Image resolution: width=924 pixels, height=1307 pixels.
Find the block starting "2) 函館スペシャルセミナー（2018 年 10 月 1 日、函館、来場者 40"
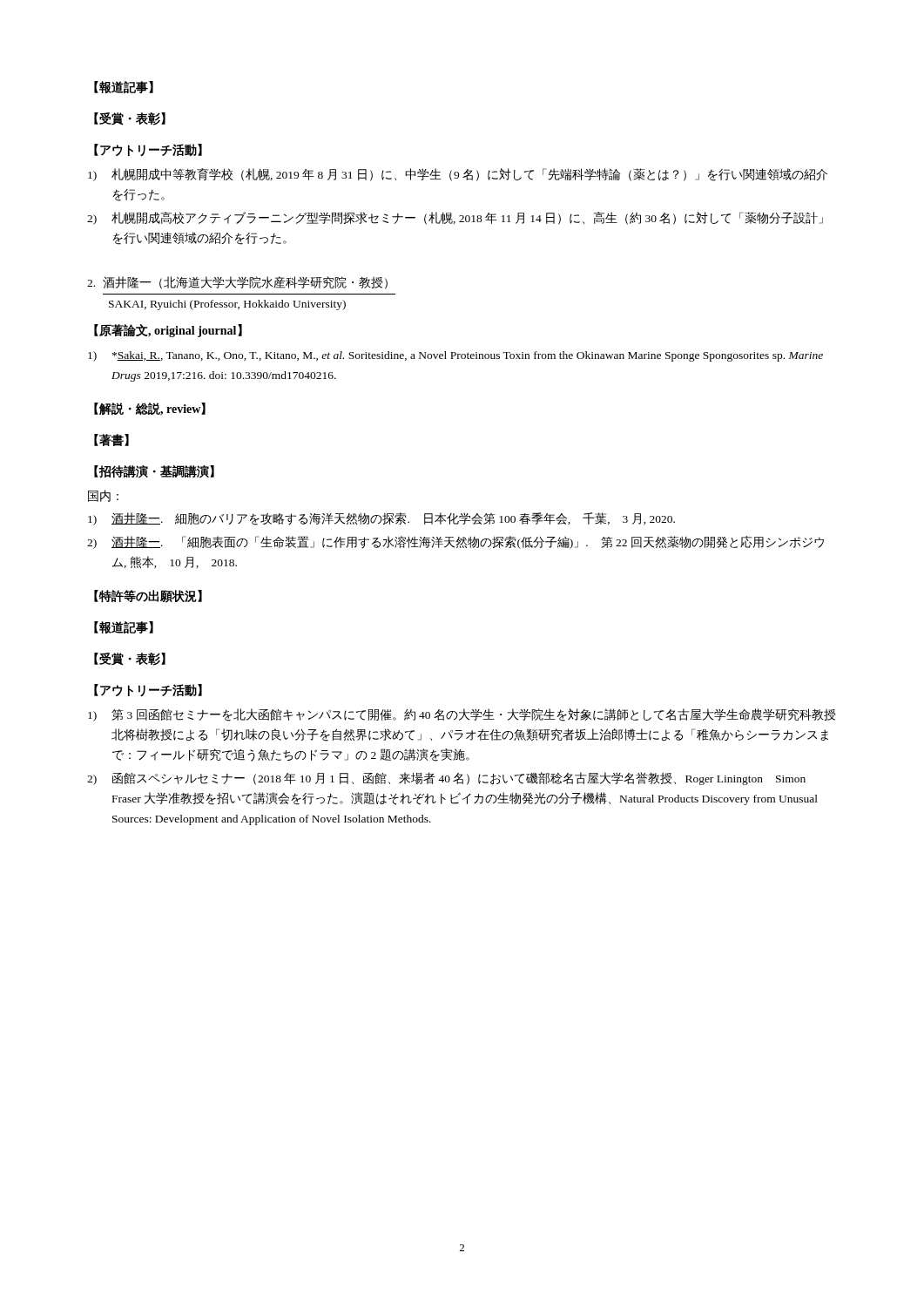click(462, 799)
